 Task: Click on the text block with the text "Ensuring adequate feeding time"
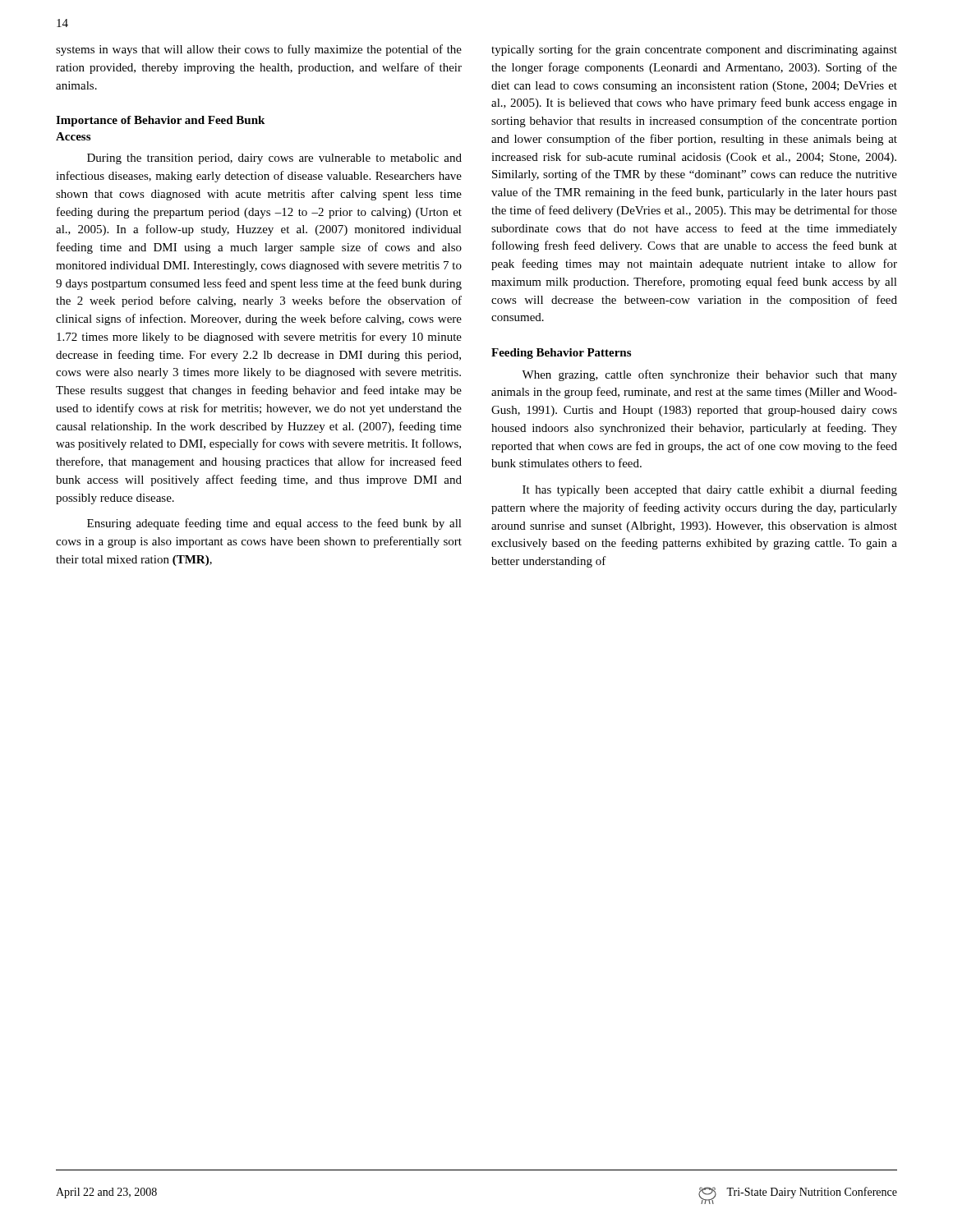point(259,541)
